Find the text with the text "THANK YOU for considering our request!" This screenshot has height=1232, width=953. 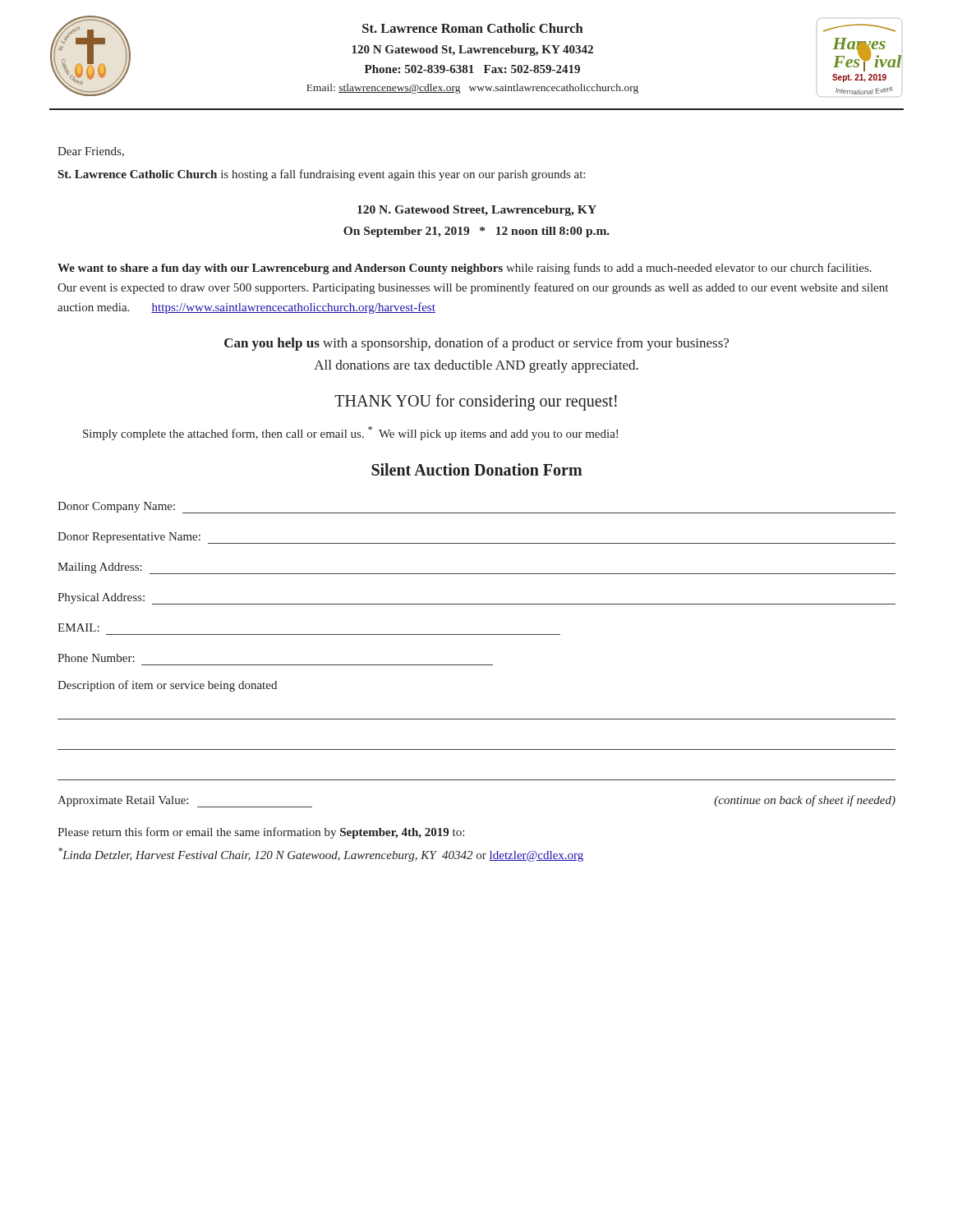[x=476, y=400]
